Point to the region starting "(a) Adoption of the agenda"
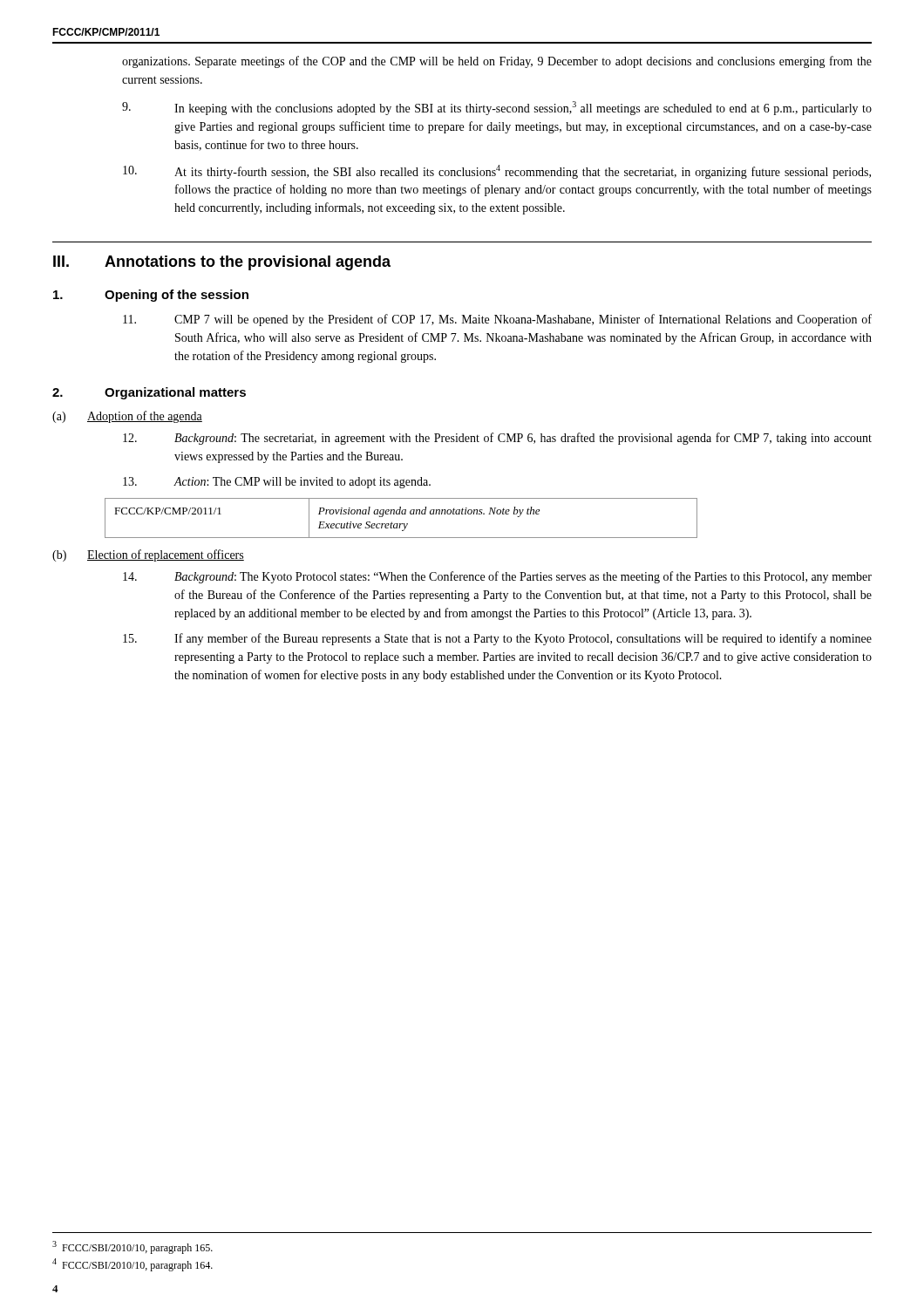The height and width of the screenshot is (1308, 924). (127, 417)
